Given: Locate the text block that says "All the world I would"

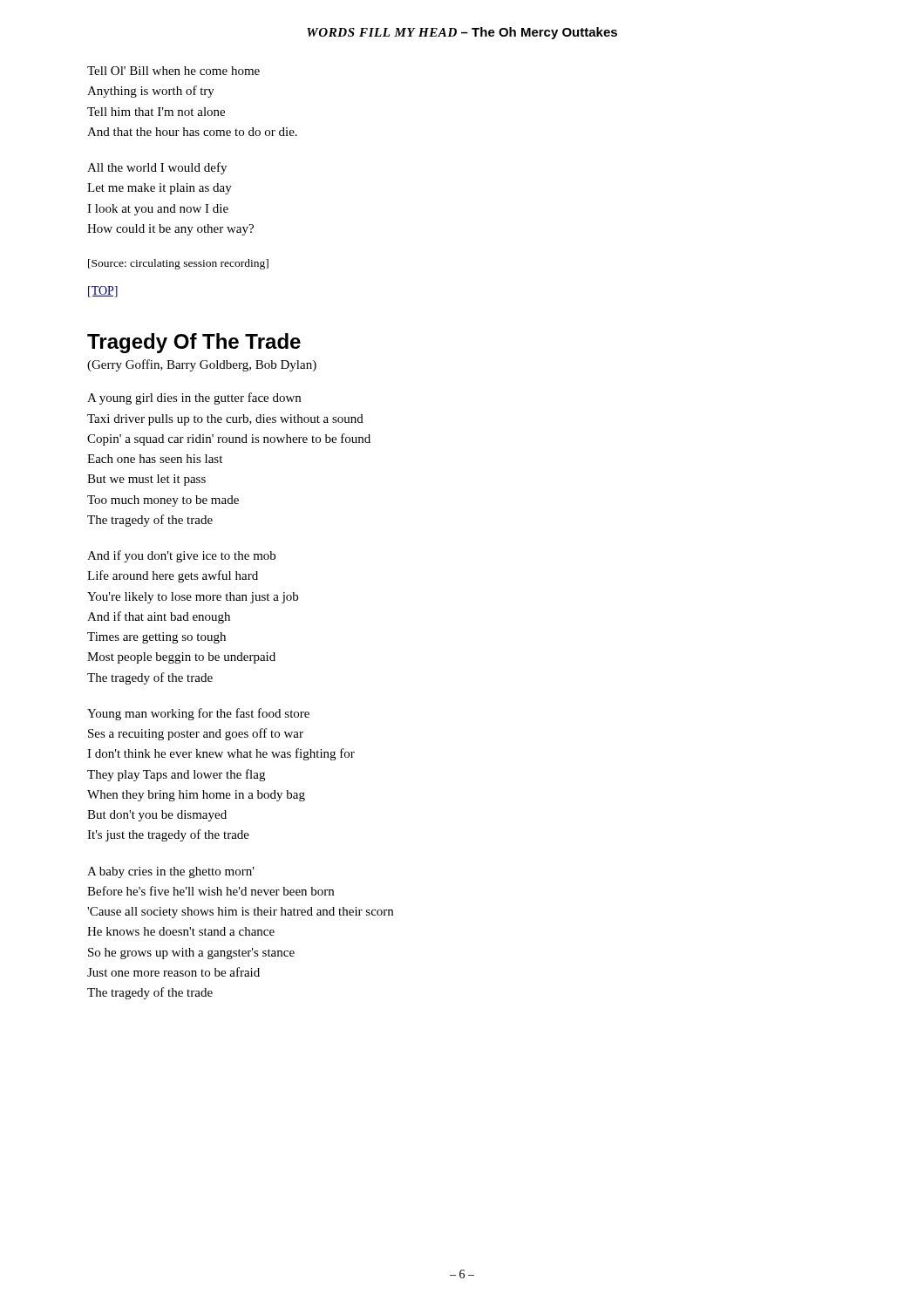Looking at the screenshot, I should coord(157,168).
